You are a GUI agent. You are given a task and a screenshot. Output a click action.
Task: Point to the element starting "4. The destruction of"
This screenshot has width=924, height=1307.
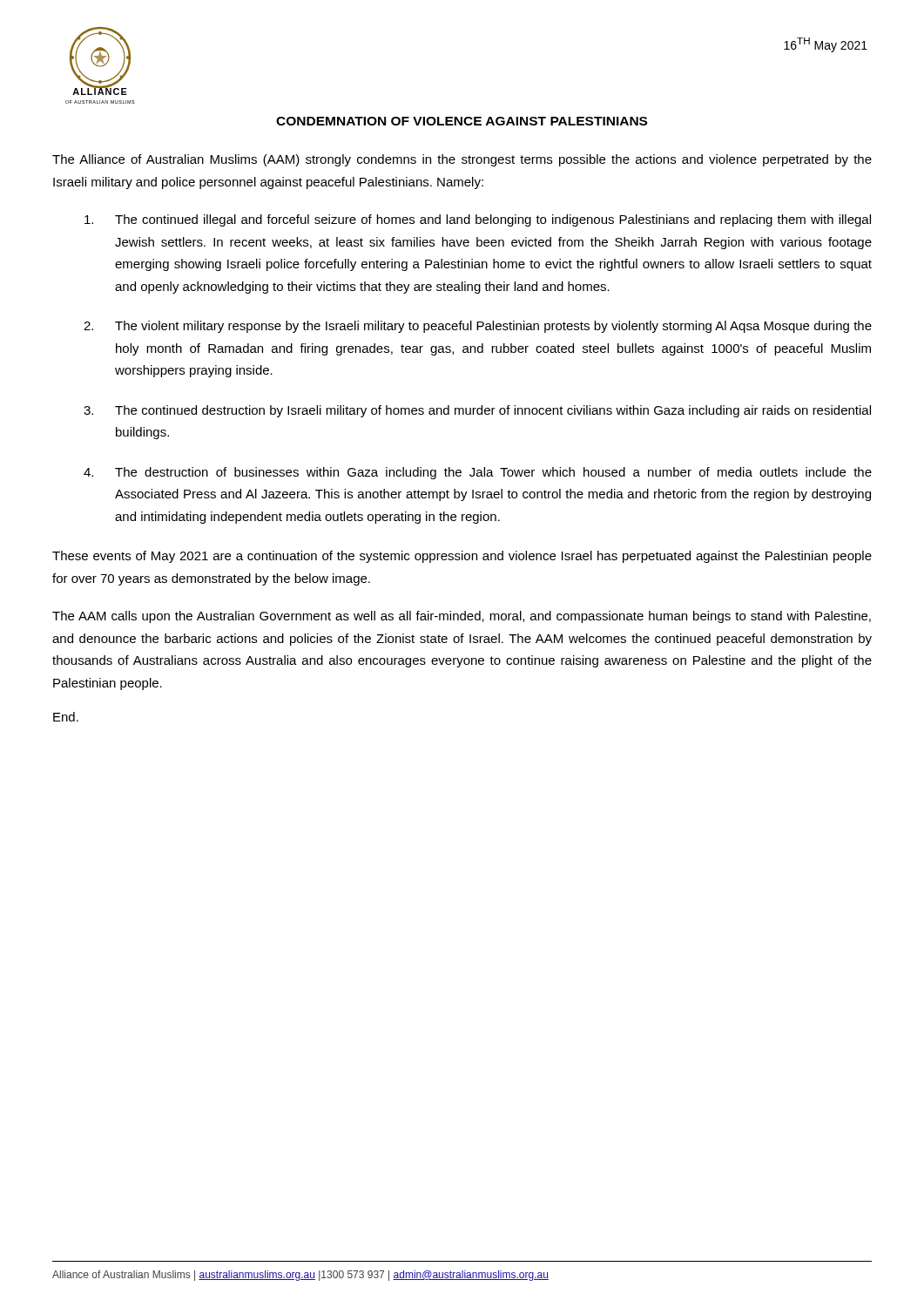(x=462, y=494)
